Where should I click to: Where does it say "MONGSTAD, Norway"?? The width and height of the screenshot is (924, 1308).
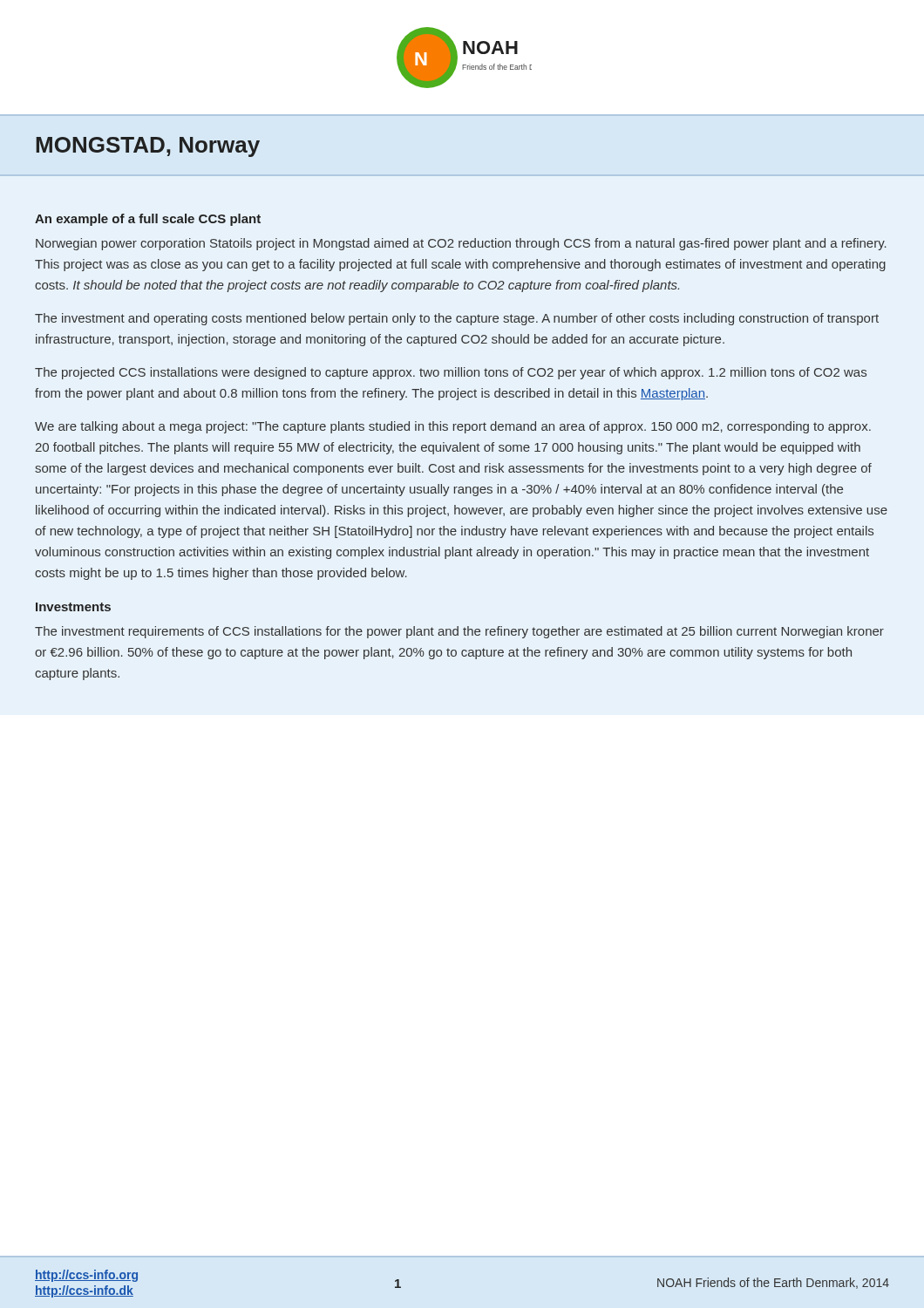click(148, 147)
